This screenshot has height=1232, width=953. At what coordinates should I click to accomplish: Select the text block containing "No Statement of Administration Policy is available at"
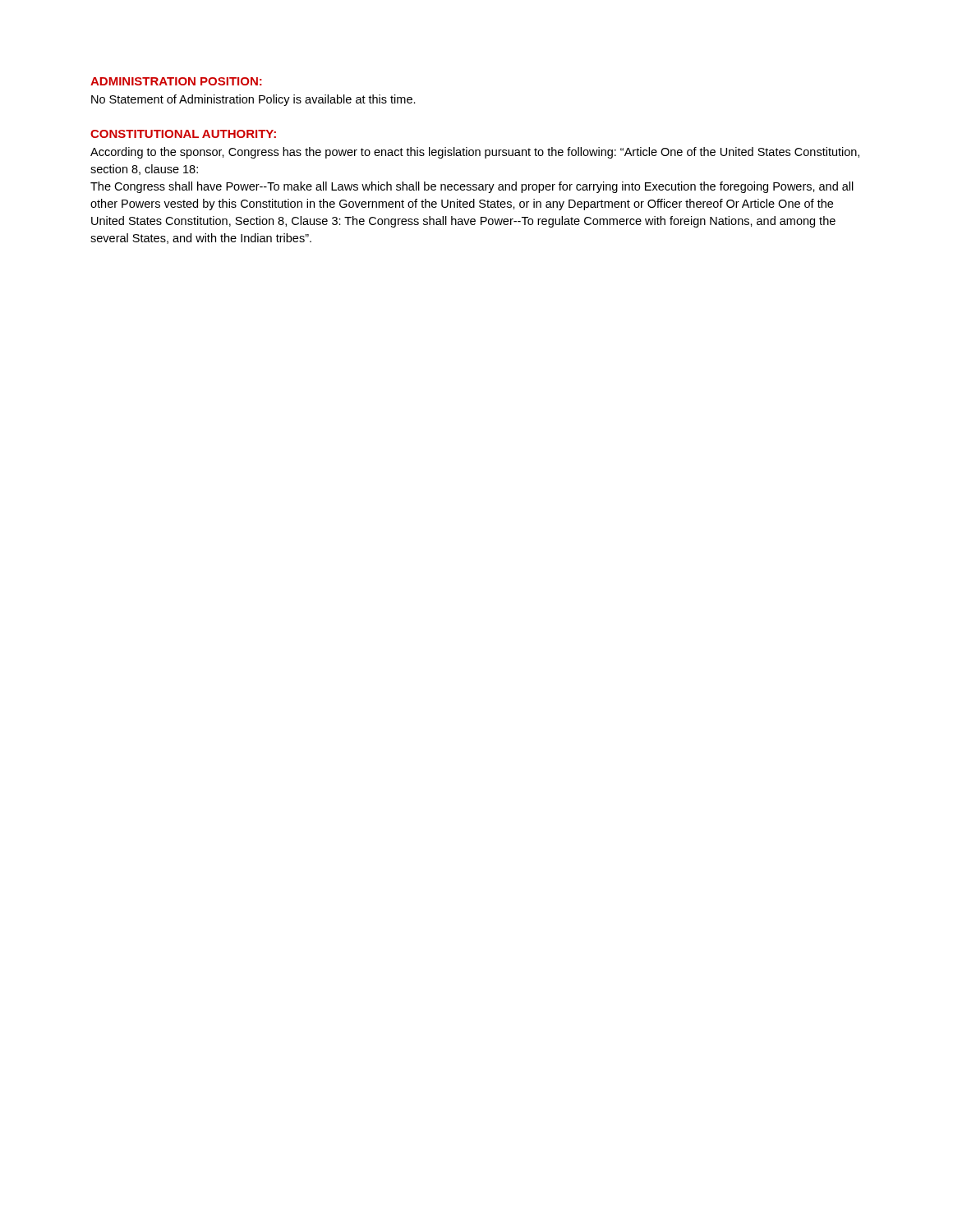click(x=253, y=99)
